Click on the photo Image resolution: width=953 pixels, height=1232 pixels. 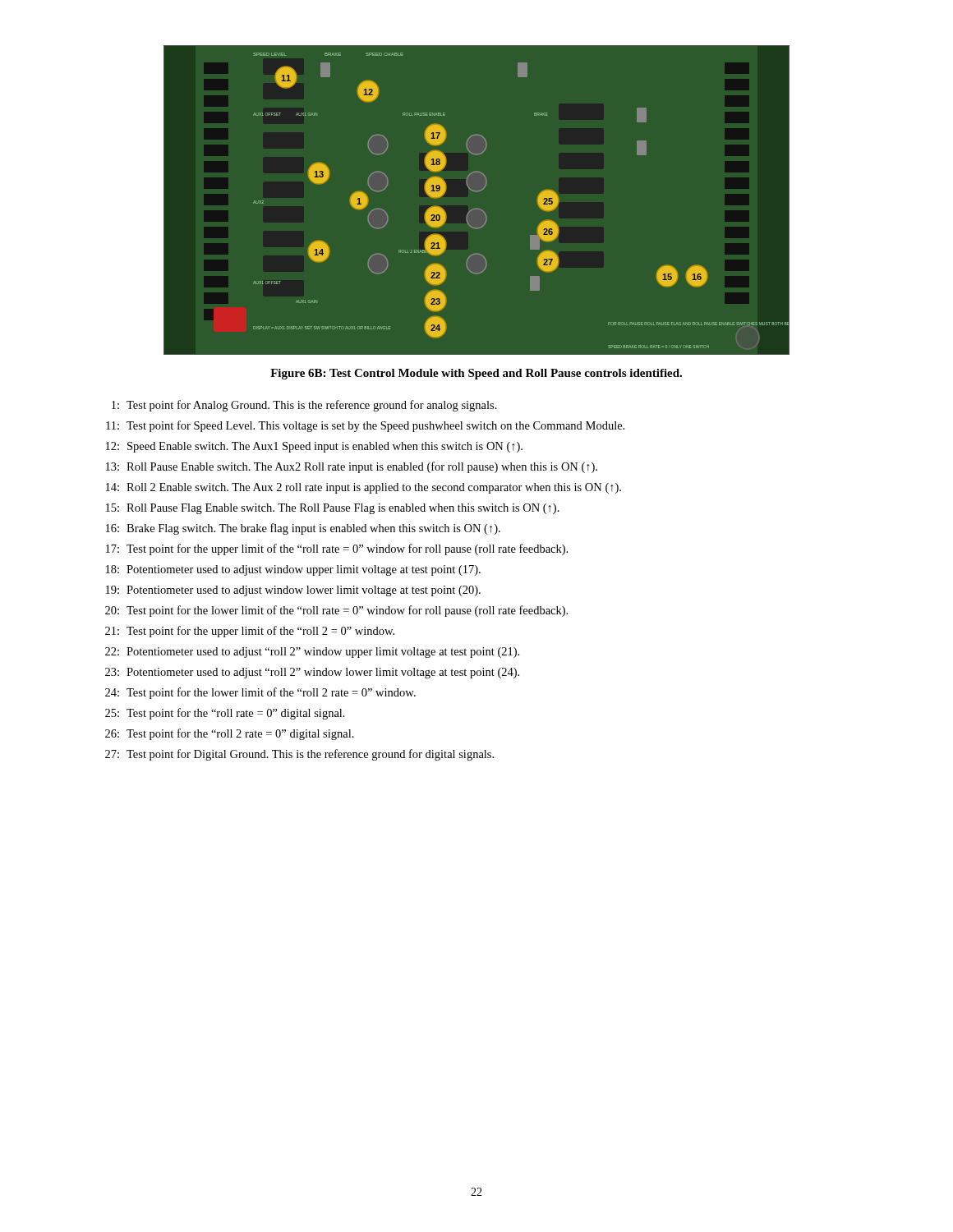click(x=476, y=202)
